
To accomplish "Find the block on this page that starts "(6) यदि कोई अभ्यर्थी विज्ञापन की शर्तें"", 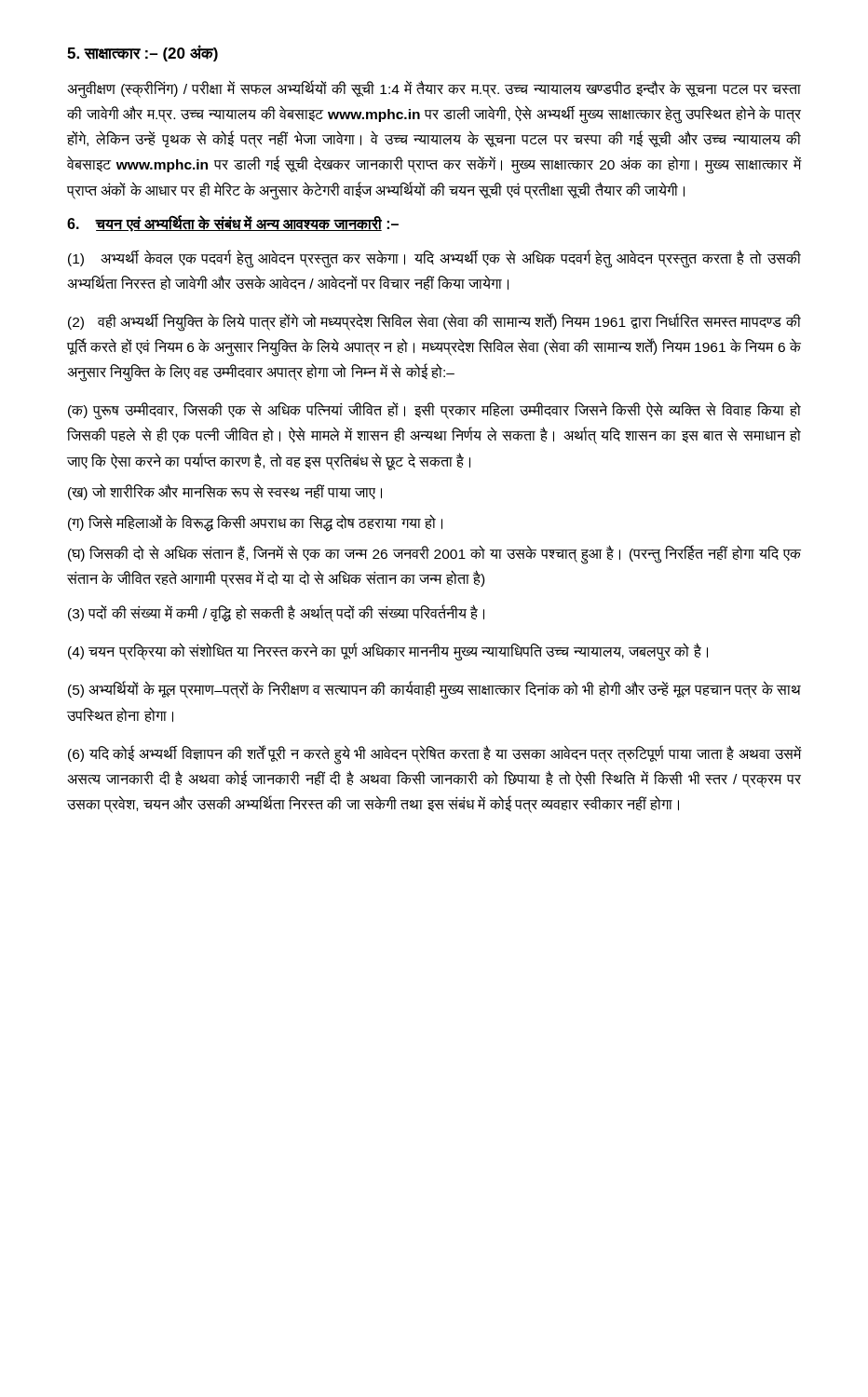I will pos(434,779).
